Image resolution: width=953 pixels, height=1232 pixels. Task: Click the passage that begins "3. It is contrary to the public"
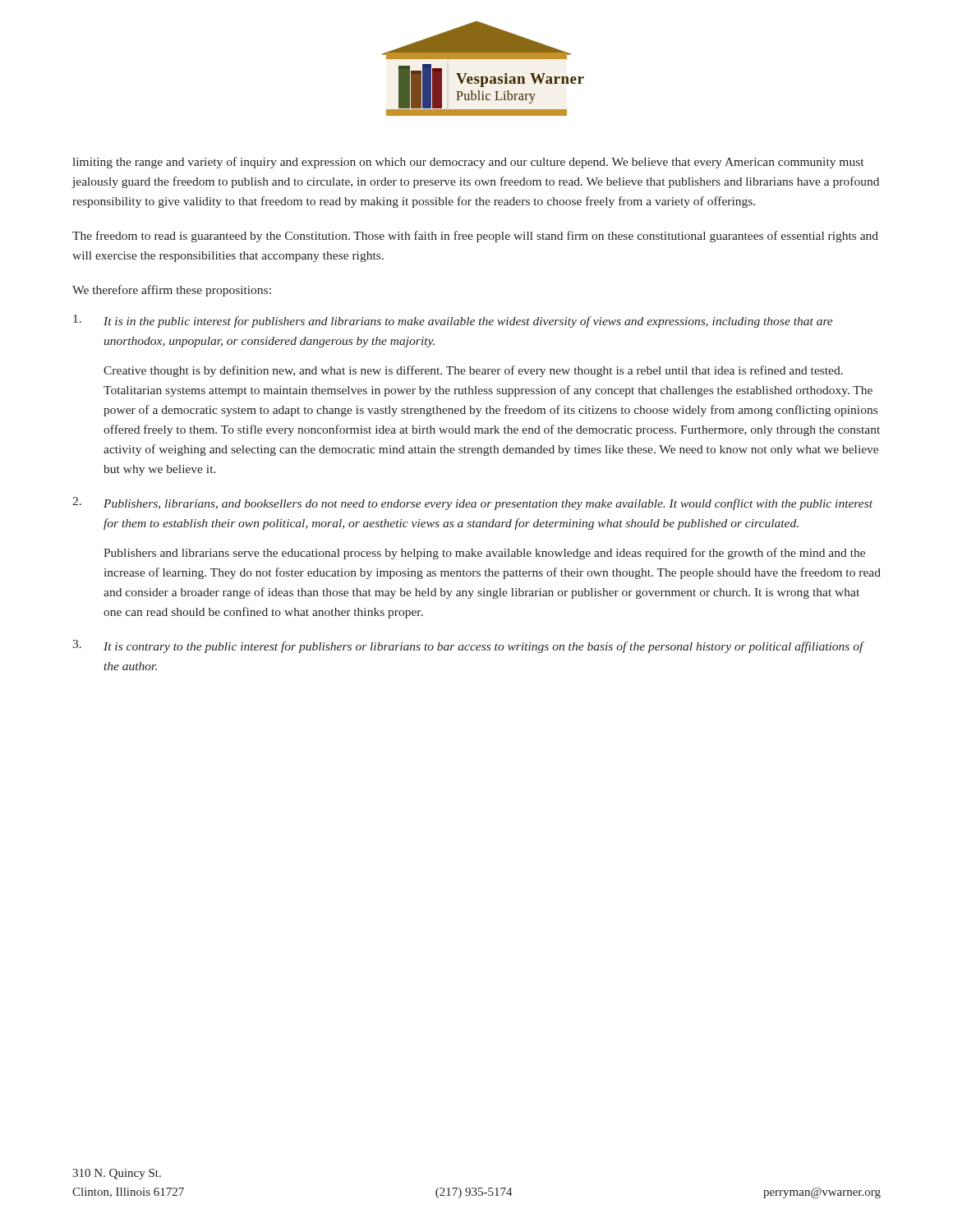(476, 661)
